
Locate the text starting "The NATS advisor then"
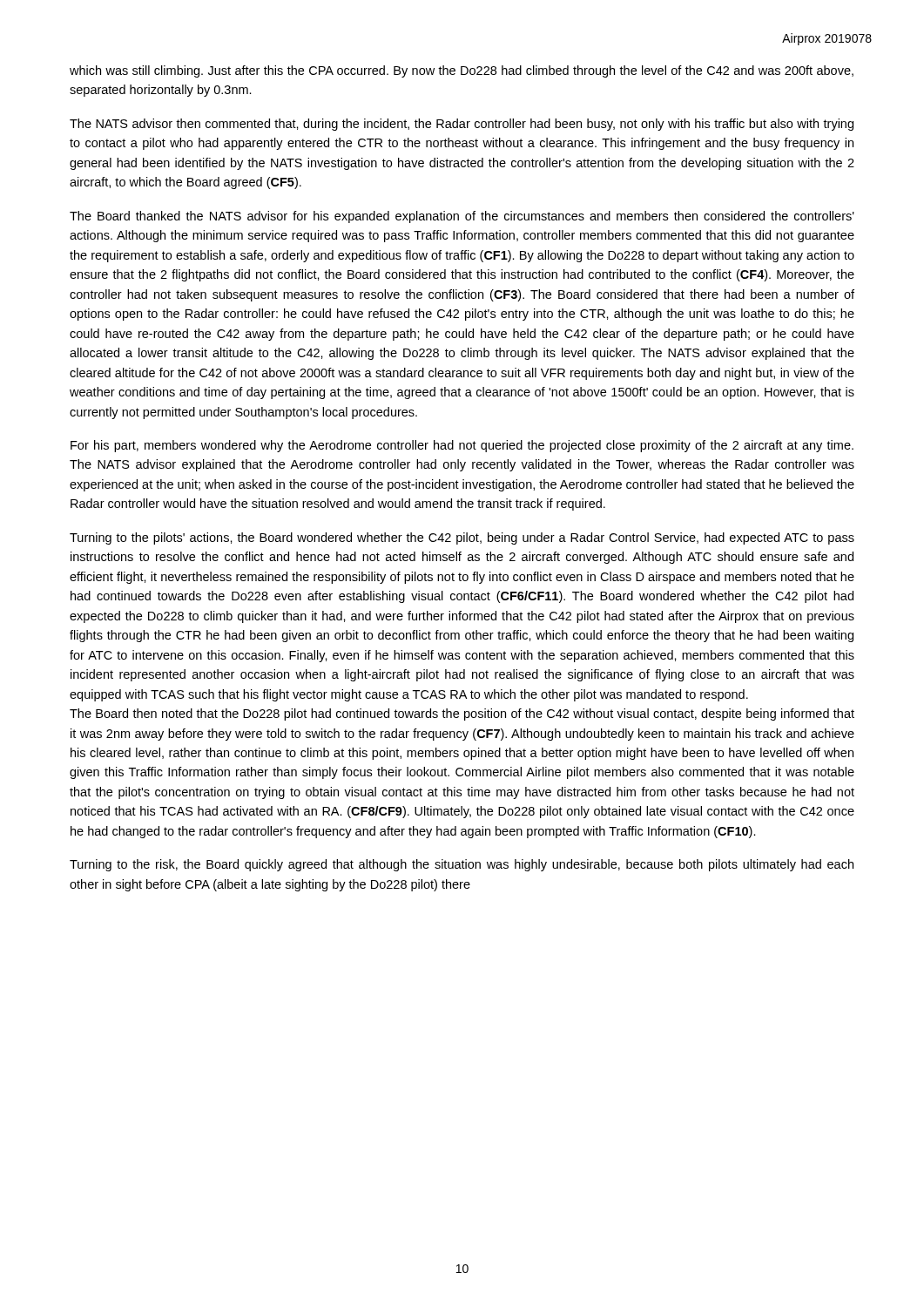tap(462, 153)
